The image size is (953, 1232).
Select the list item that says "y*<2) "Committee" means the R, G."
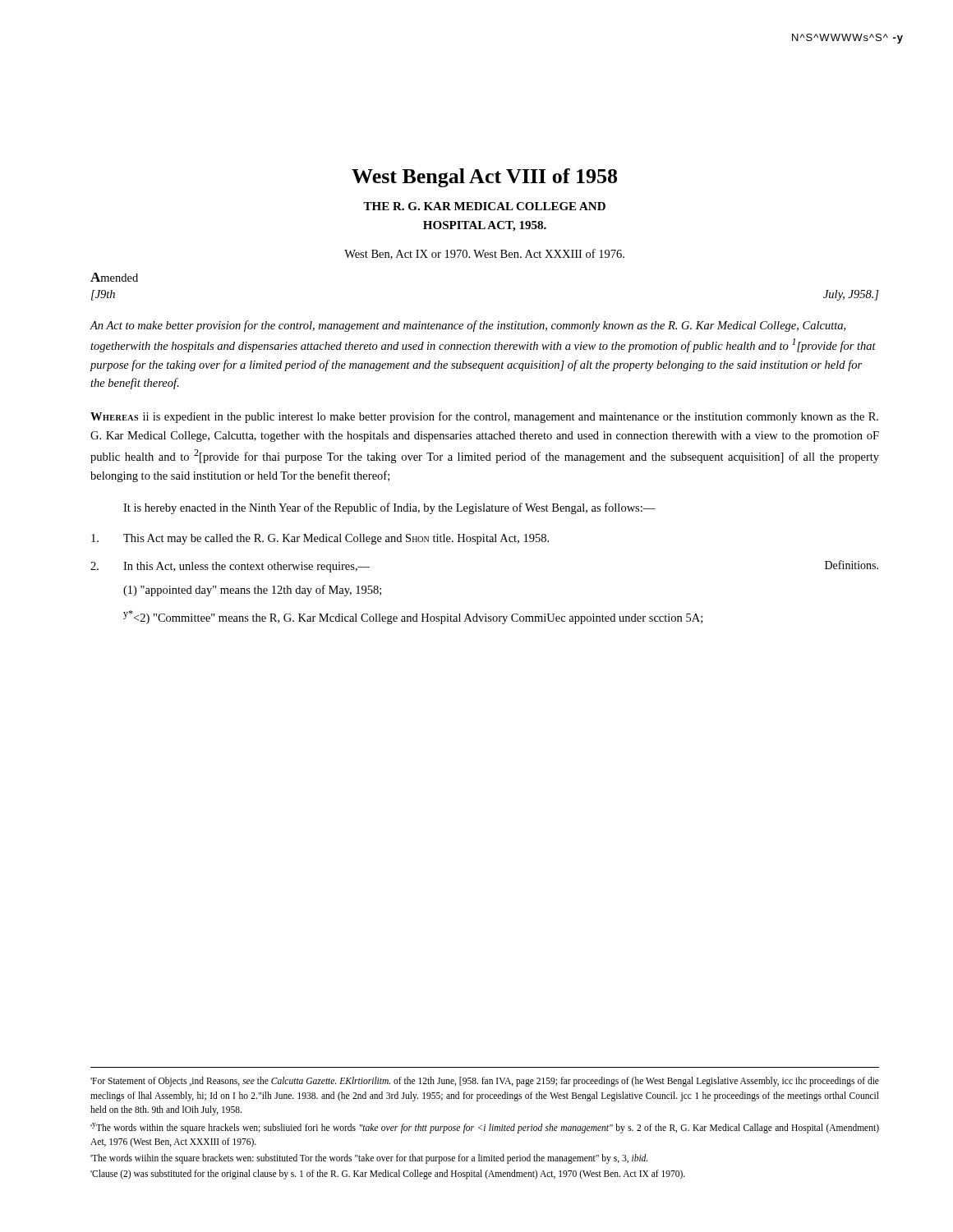click(x=413, y=616)
